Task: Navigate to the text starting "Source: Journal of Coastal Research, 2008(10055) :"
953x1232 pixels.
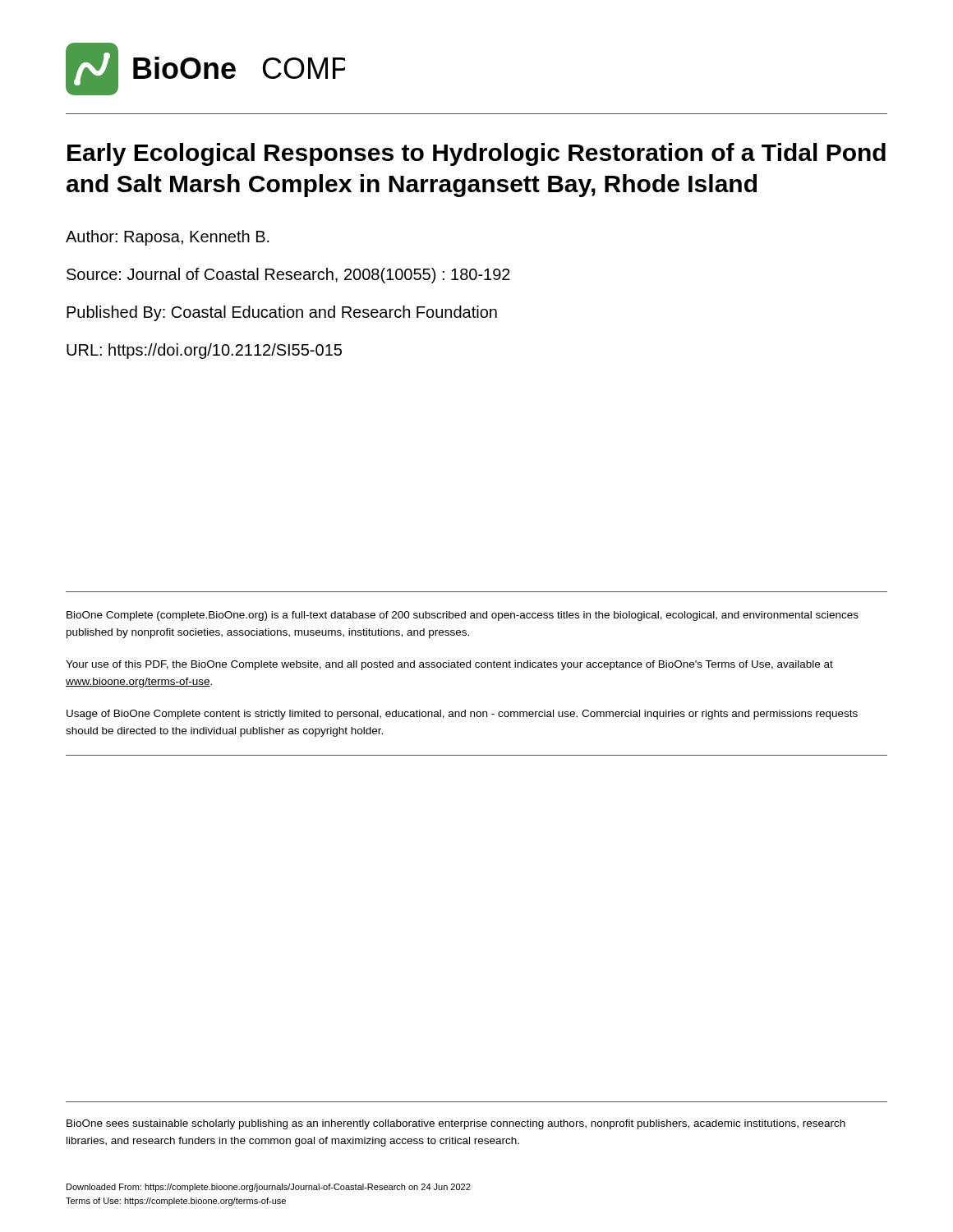Action: (x=288, y=274)
